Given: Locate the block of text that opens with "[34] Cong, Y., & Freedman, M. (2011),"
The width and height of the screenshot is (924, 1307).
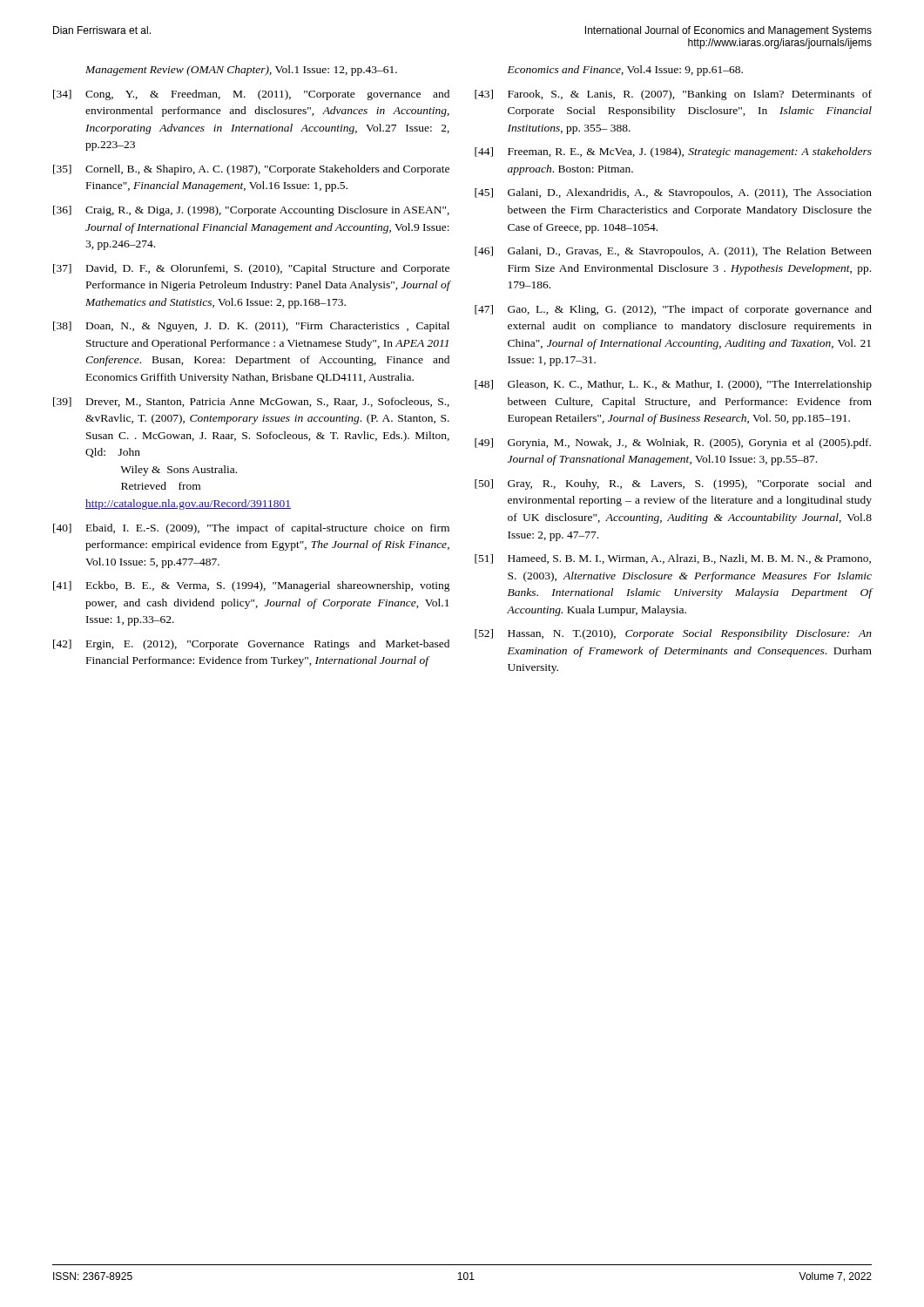Looking at the screenshot, I should click(x=251, y=119).
